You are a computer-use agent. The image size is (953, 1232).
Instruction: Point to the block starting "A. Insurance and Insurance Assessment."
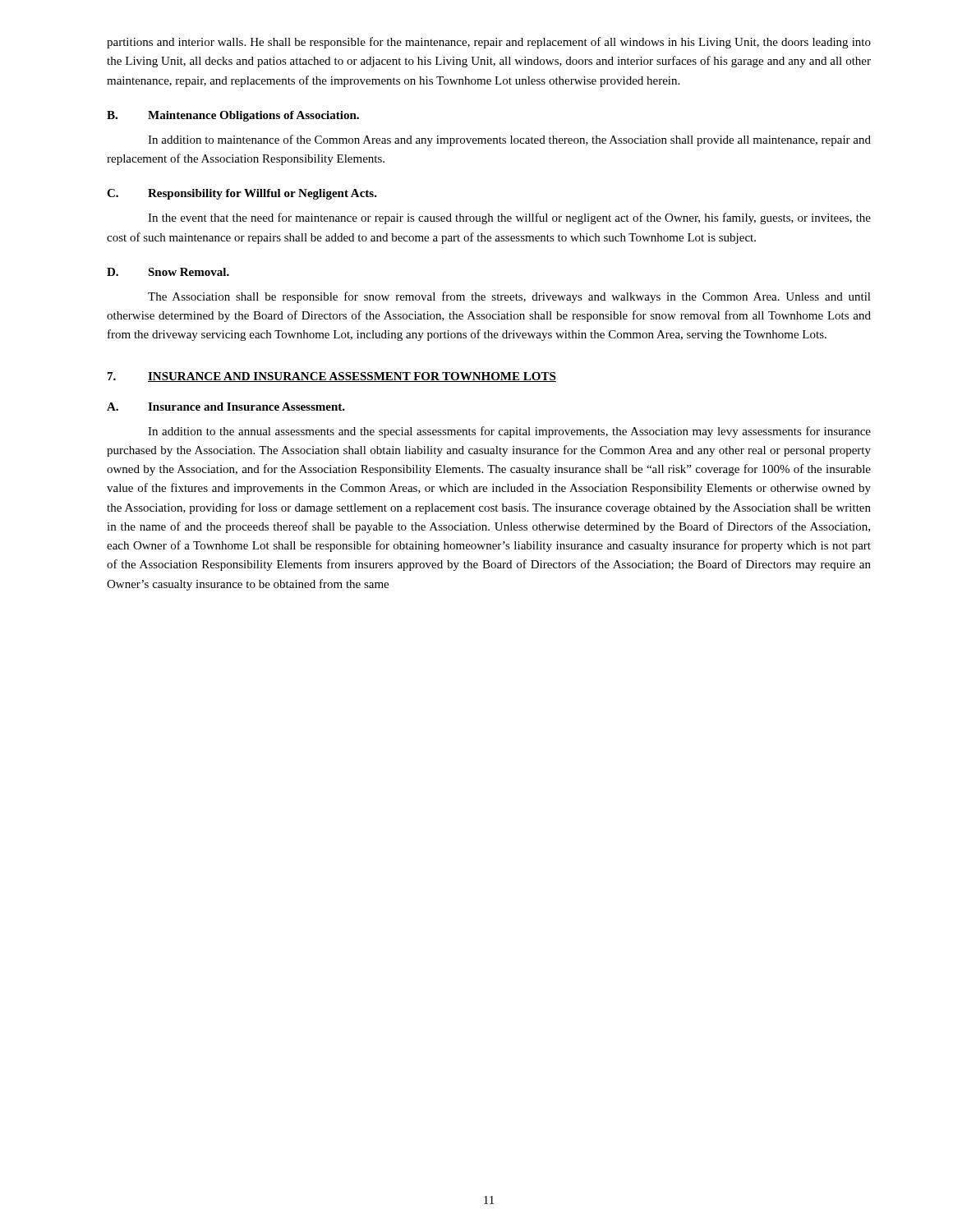point(226,407)
